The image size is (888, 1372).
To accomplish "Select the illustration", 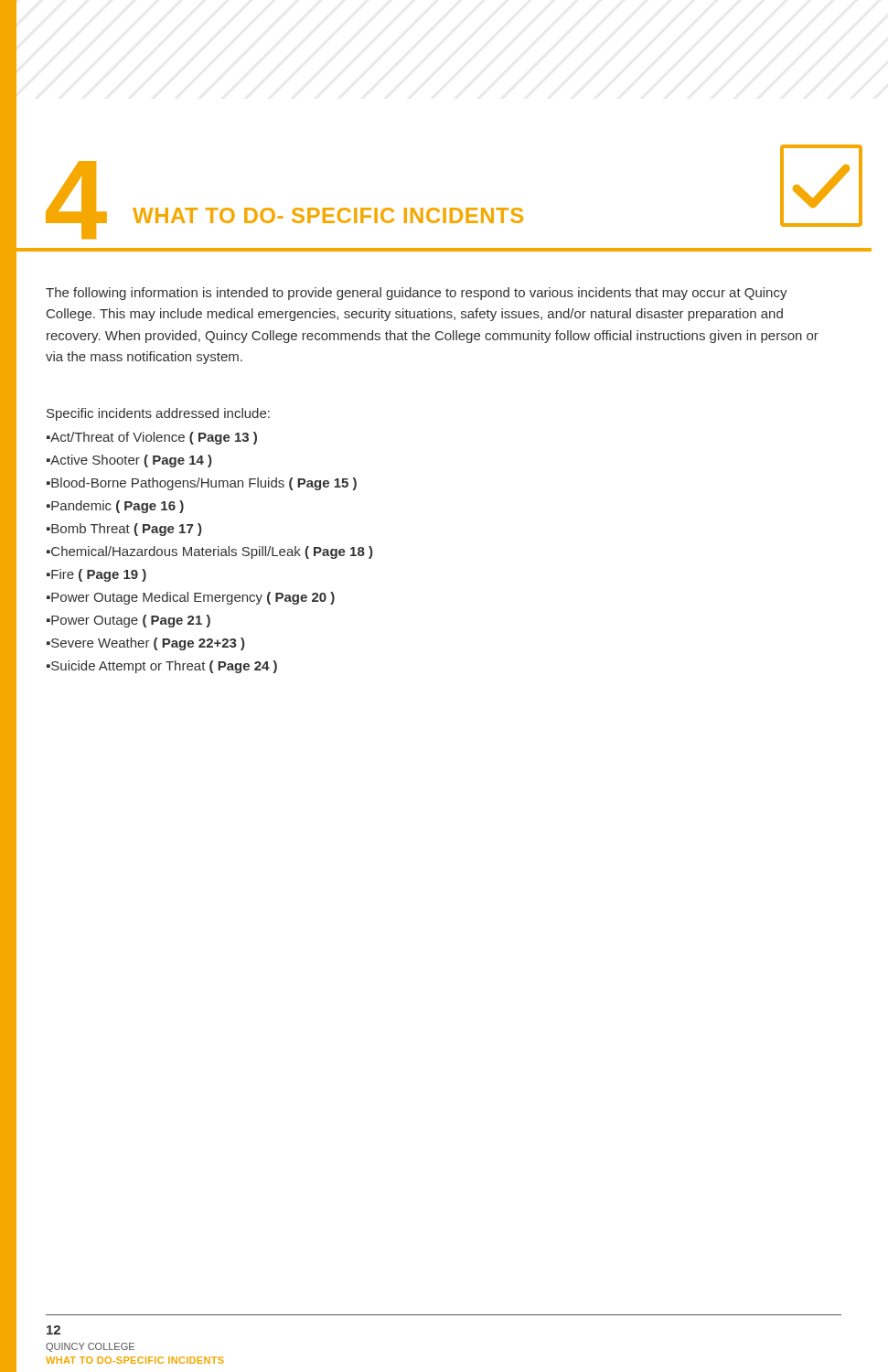I will click(821, 186).
